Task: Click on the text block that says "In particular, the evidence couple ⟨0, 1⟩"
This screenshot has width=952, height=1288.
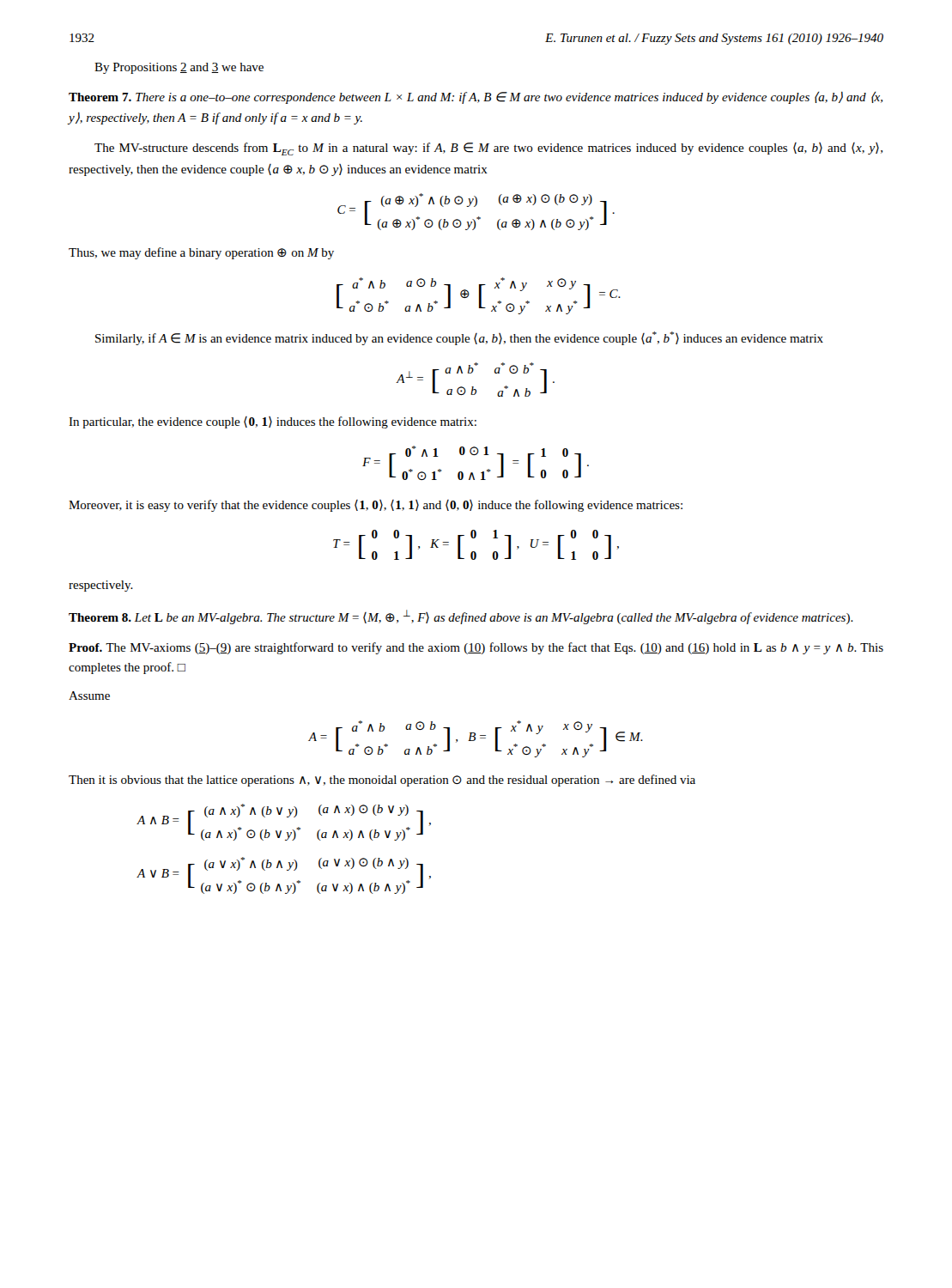Action: [x=476, y=422]
